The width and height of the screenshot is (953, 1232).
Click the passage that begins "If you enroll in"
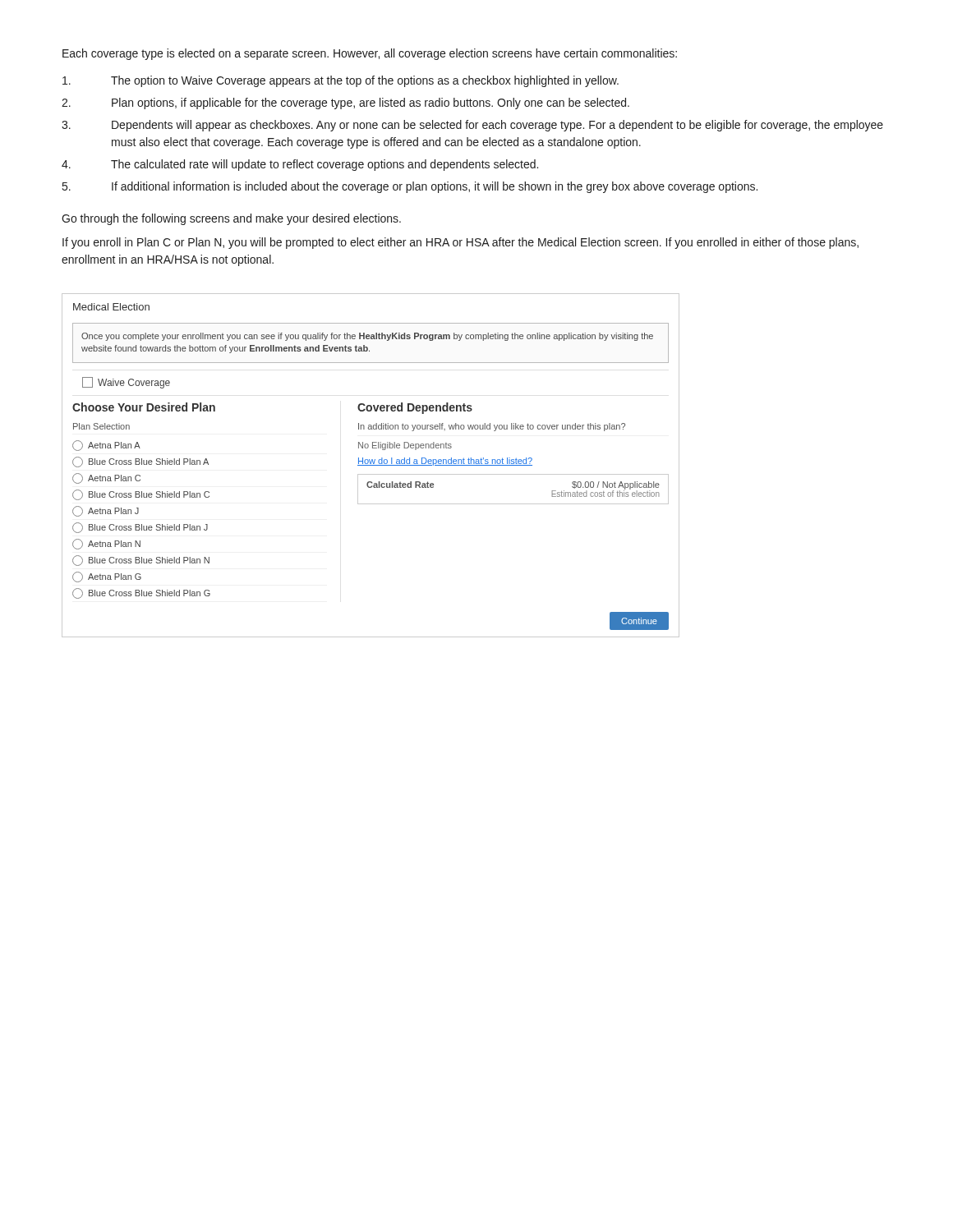[461, 251]
